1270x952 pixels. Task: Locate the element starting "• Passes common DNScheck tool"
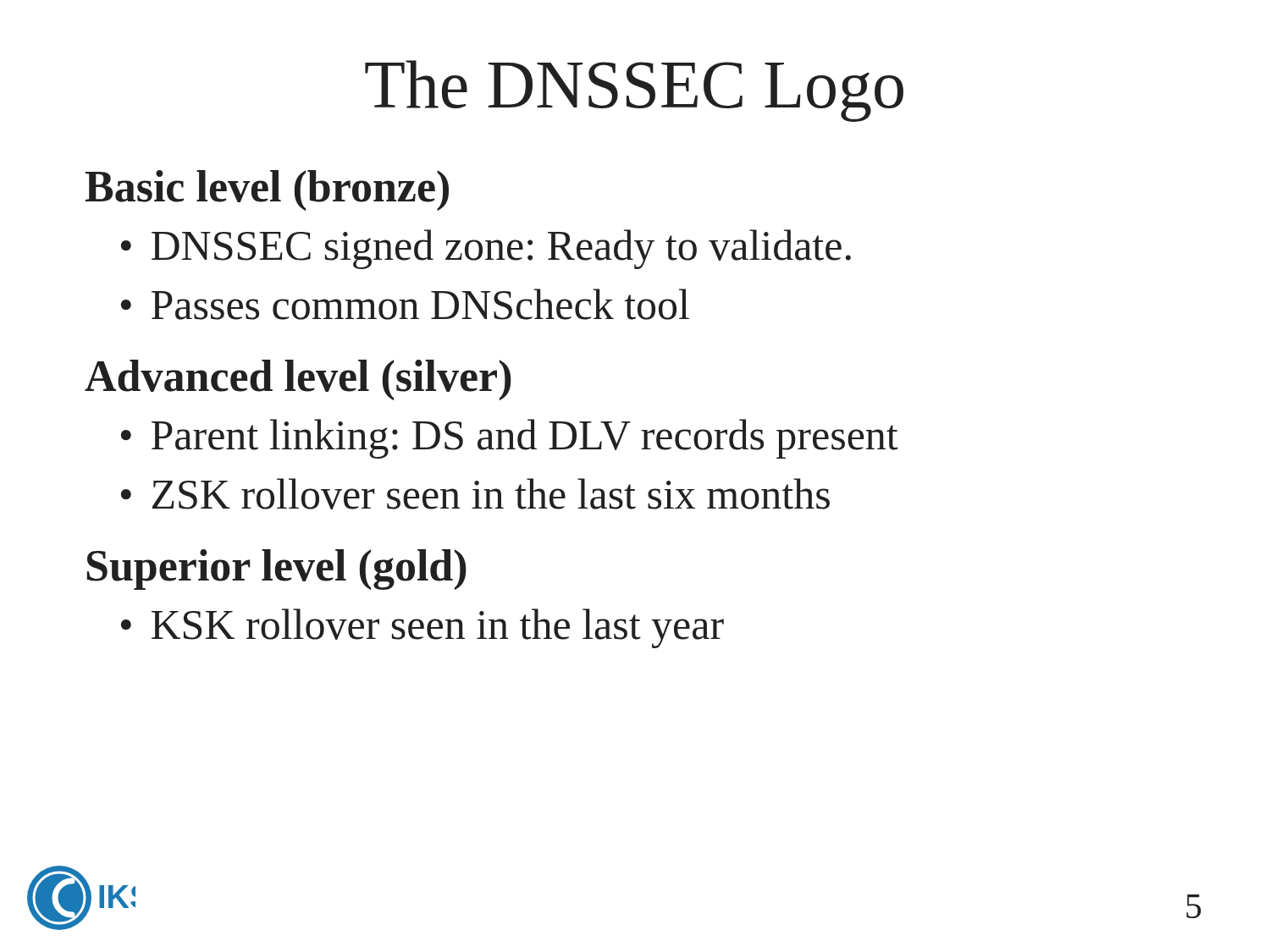(404, 305)
